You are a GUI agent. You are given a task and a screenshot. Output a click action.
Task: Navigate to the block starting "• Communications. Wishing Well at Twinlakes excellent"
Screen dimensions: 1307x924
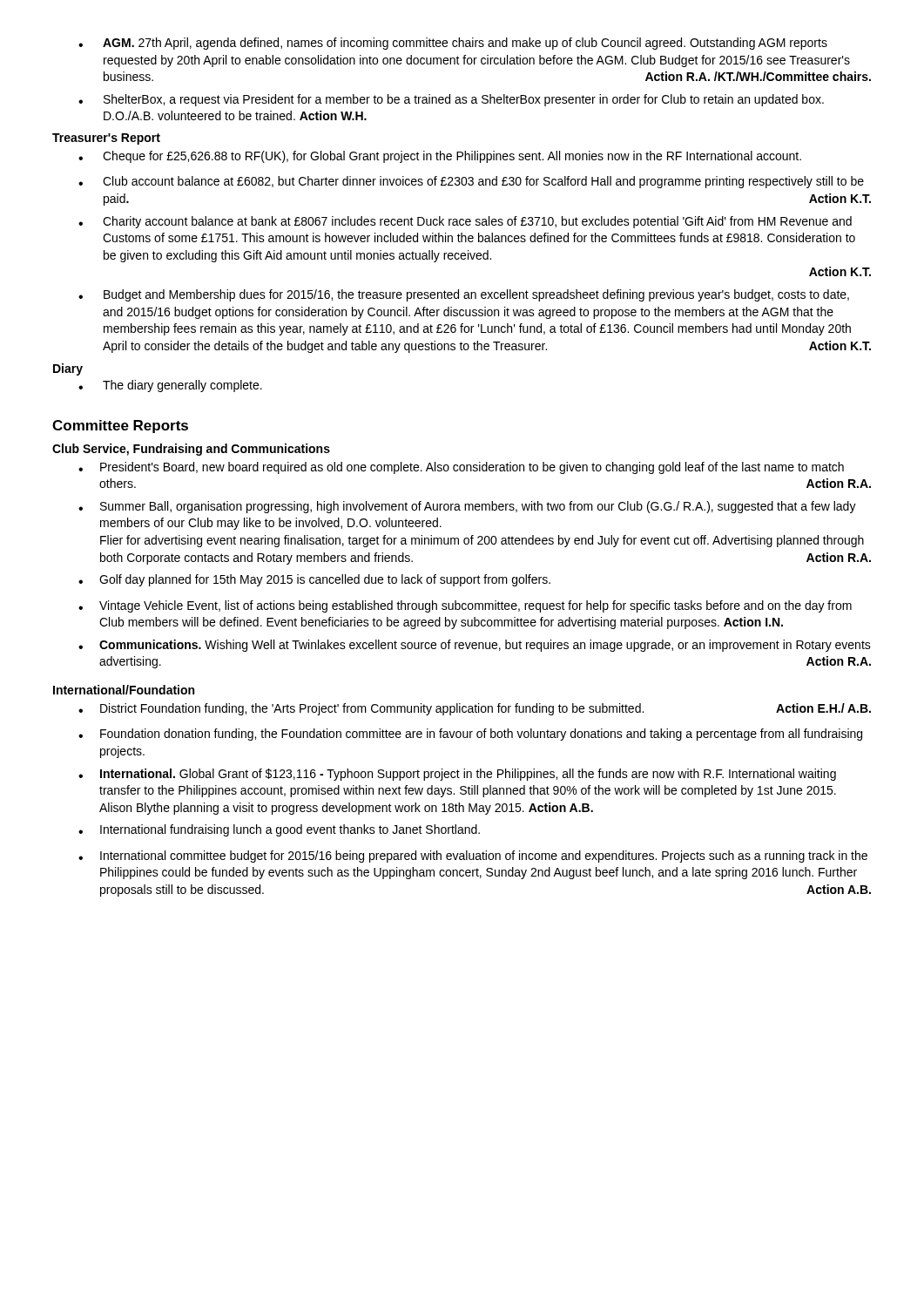coord(475,654)
